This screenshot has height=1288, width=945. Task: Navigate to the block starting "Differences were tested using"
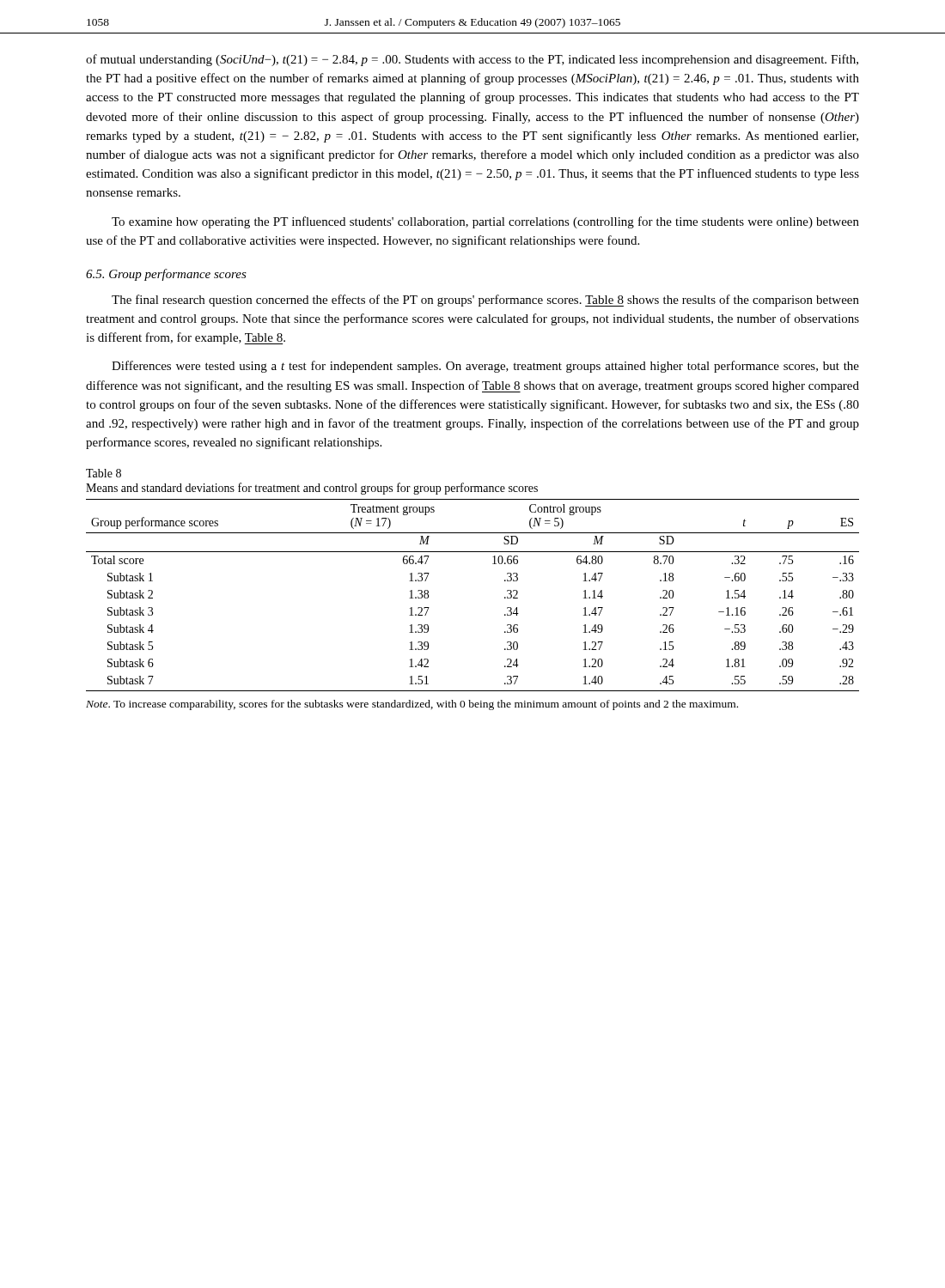tap(472, 404)
